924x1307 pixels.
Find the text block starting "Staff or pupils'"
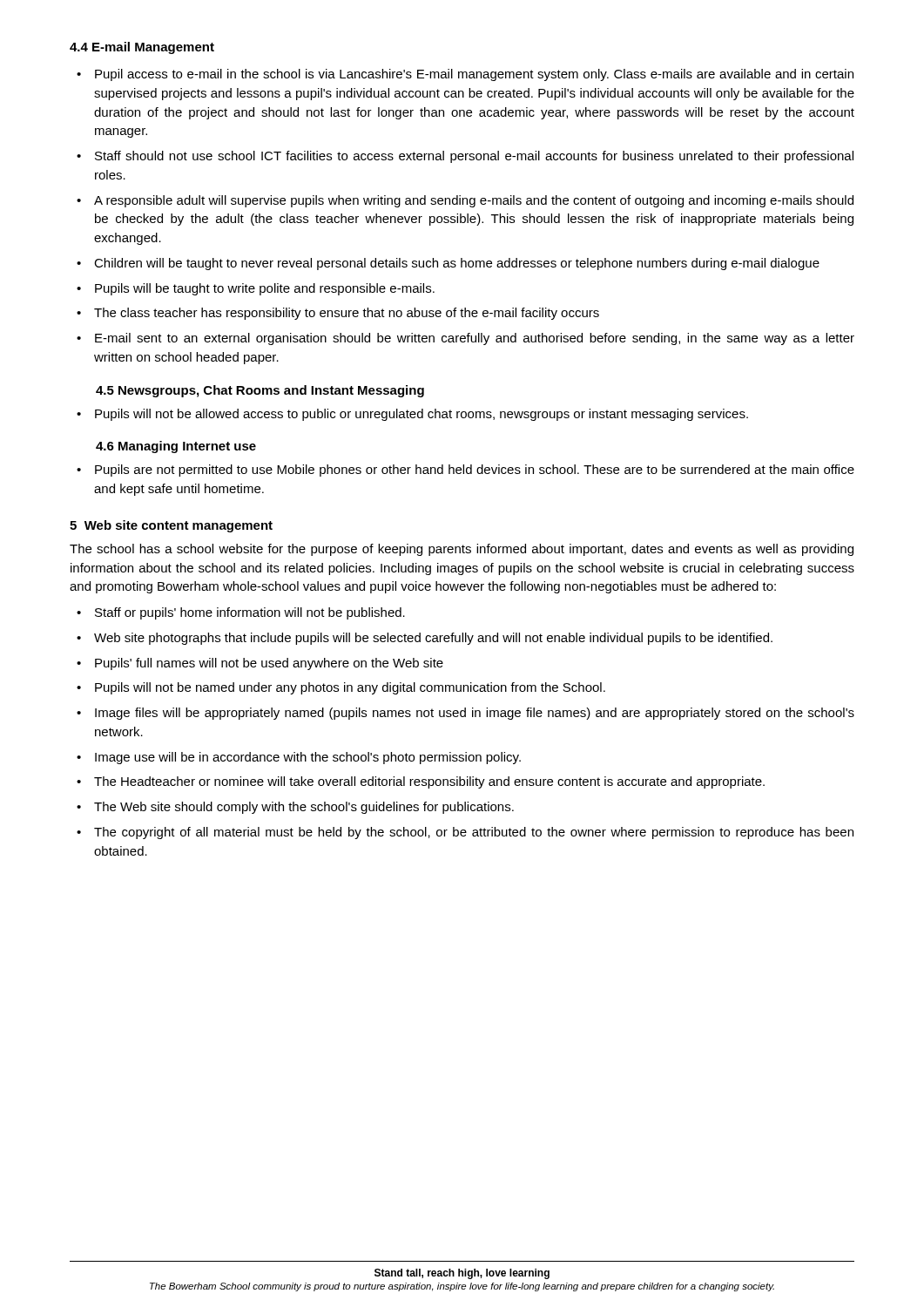point(250,612)
